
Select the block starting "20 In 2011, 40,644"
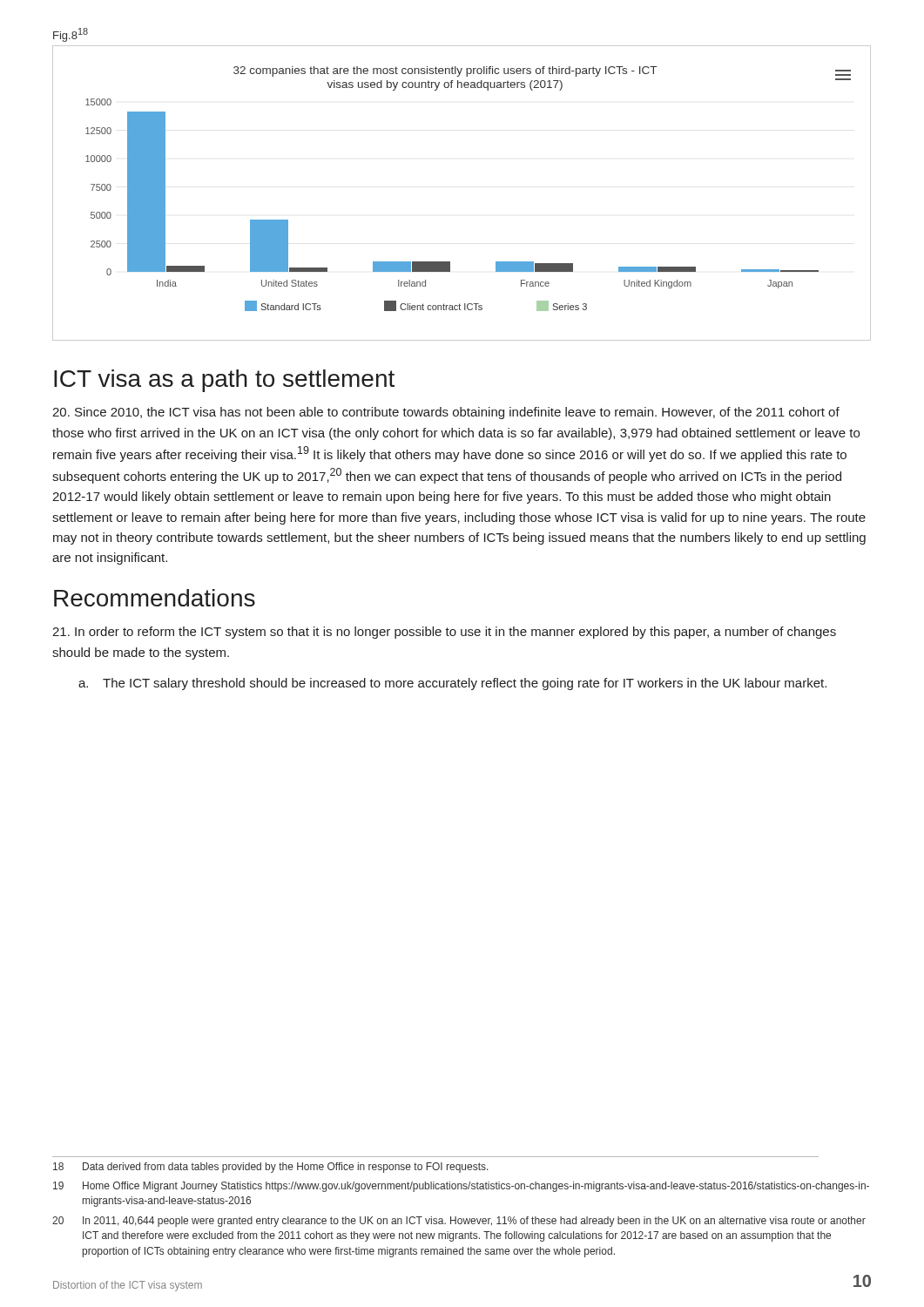[x=462, y=1236]
